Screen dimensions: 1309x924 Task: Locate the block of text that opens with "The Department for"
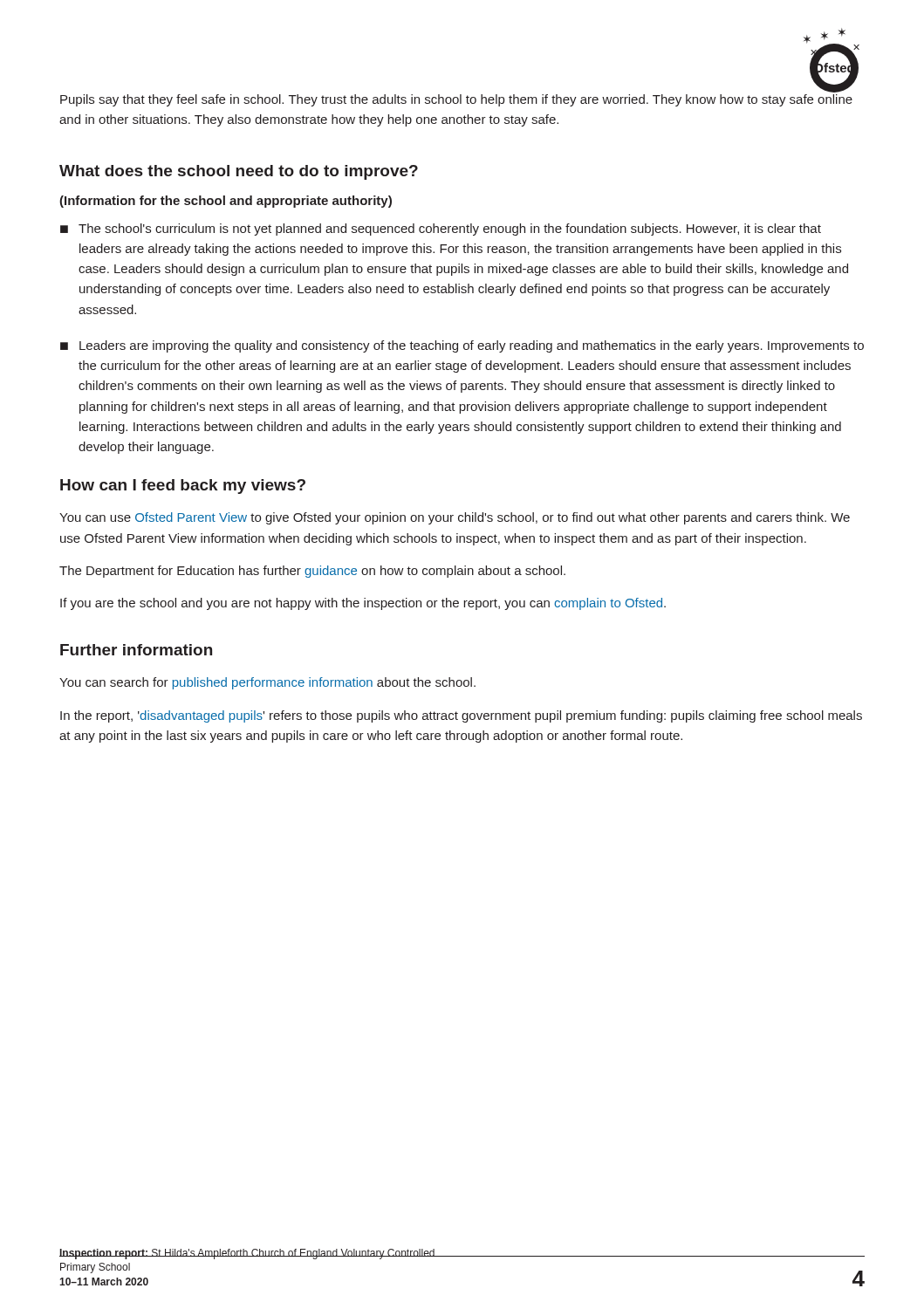313,570
